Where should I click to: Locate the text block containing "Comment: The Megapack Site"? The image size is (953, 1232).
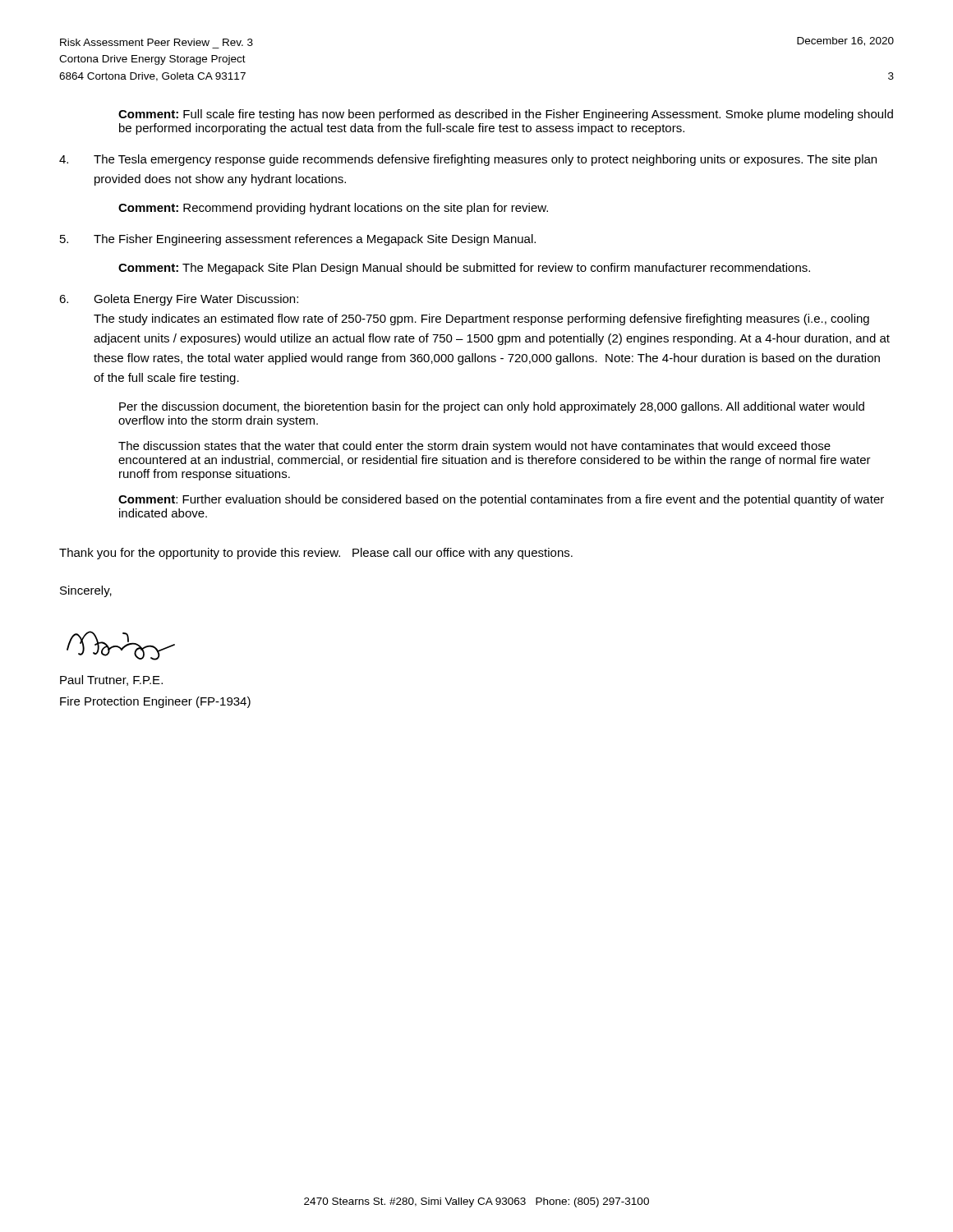pos(465,267)
